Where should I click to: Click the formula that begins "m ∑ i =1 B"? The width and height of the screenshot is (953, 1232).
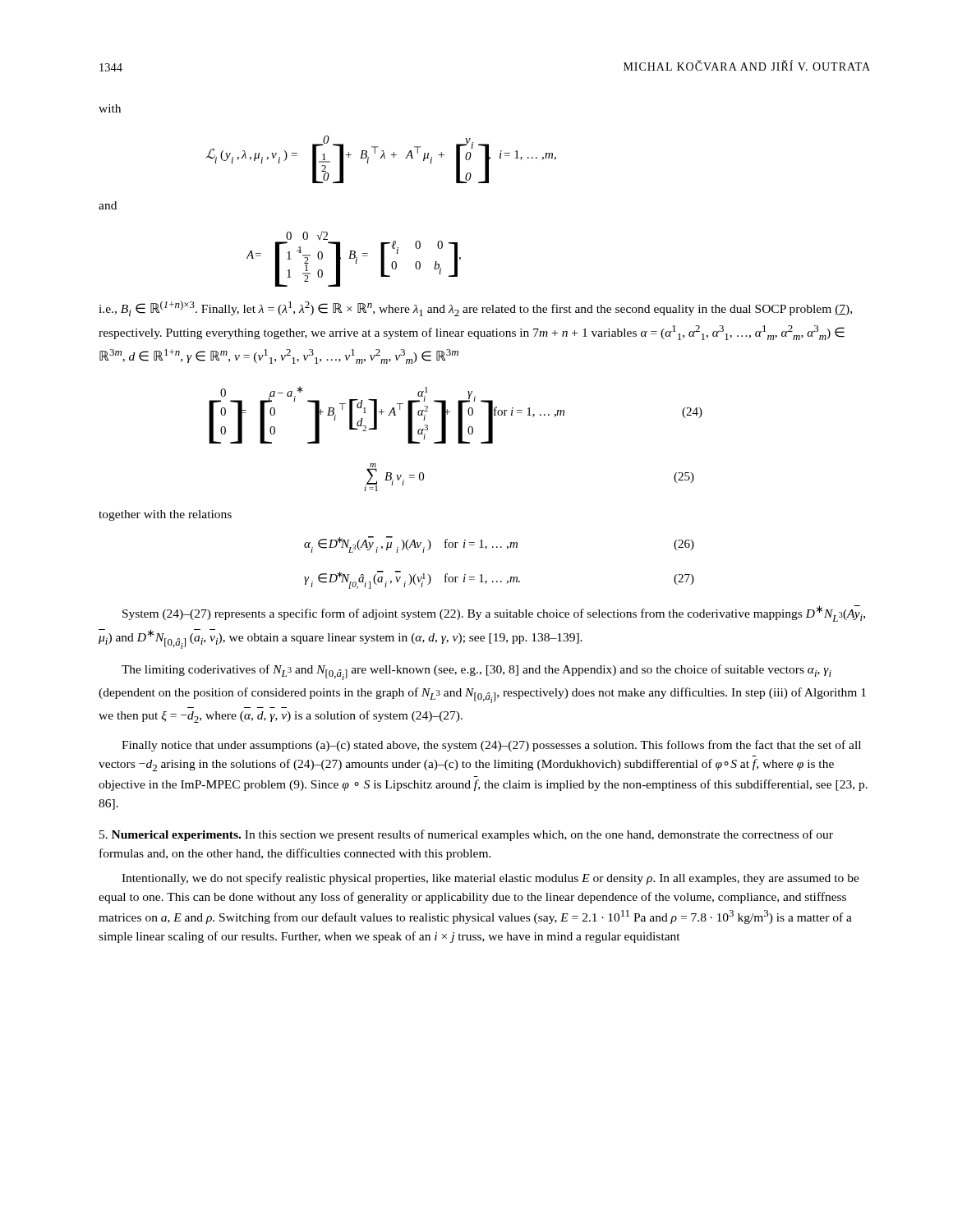tap(390, 477)
